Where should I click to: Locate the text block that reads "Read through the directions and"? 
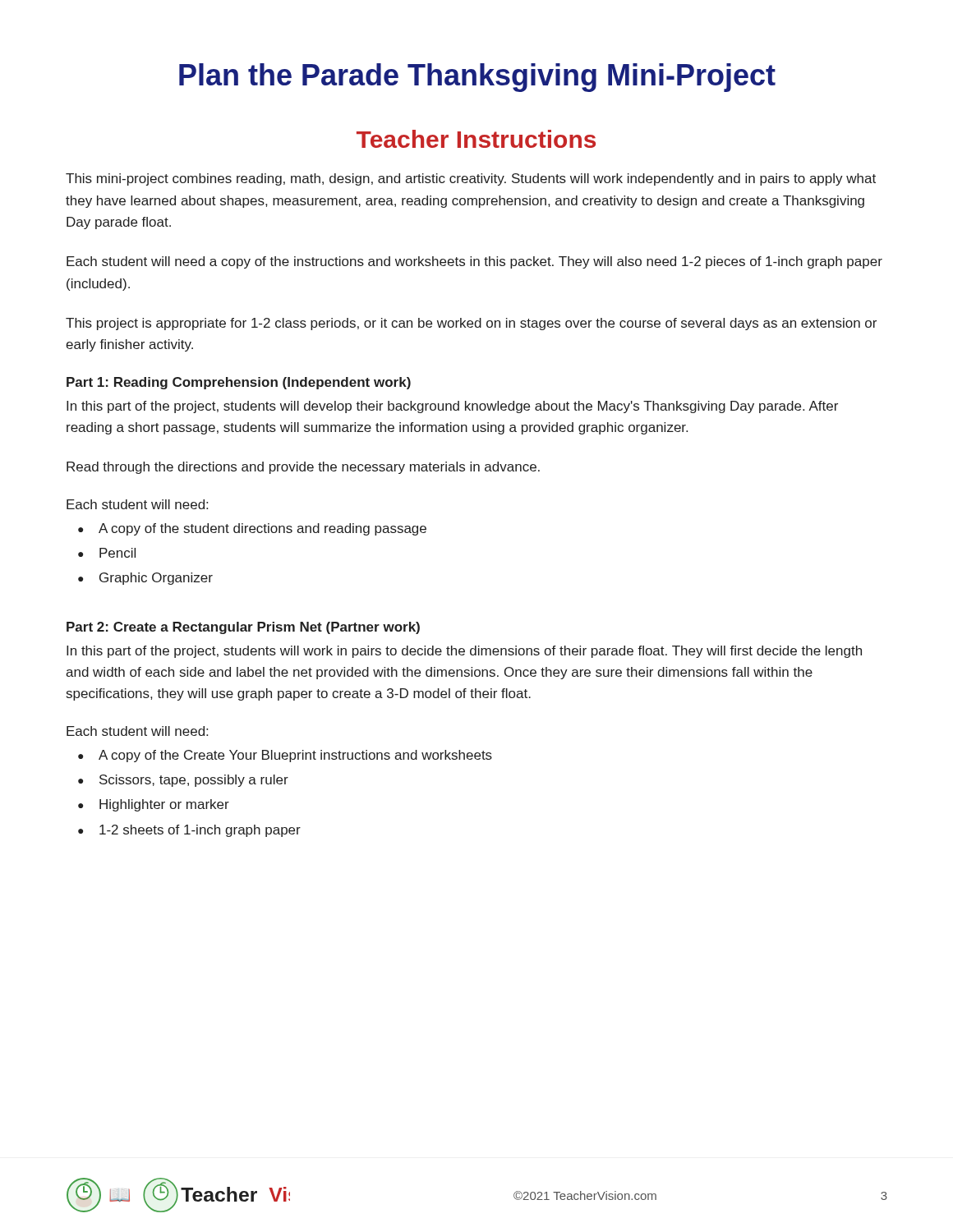303,467
